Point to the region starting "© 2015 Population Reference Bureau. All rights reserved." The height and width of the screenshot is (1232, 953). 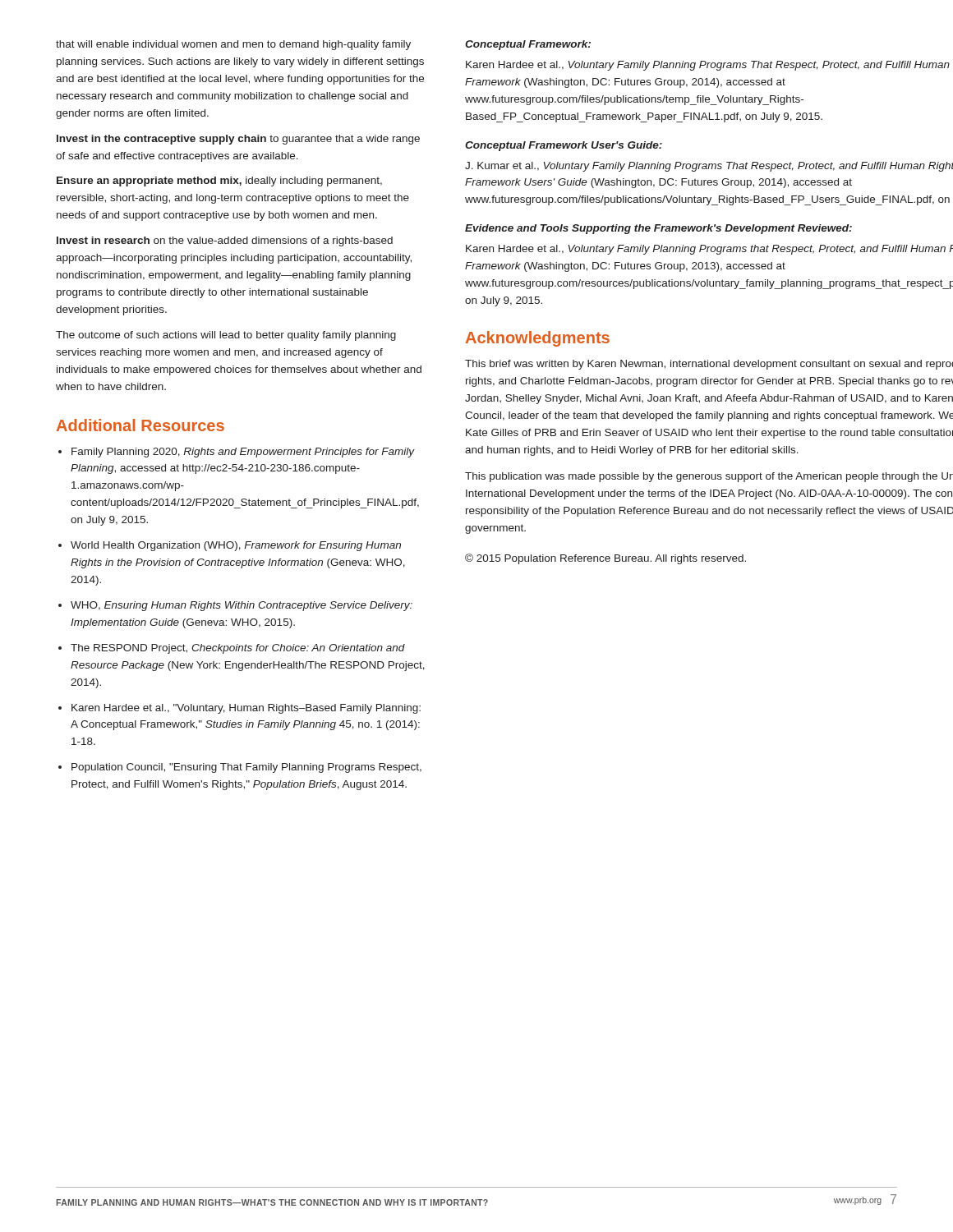click(709, 559)
